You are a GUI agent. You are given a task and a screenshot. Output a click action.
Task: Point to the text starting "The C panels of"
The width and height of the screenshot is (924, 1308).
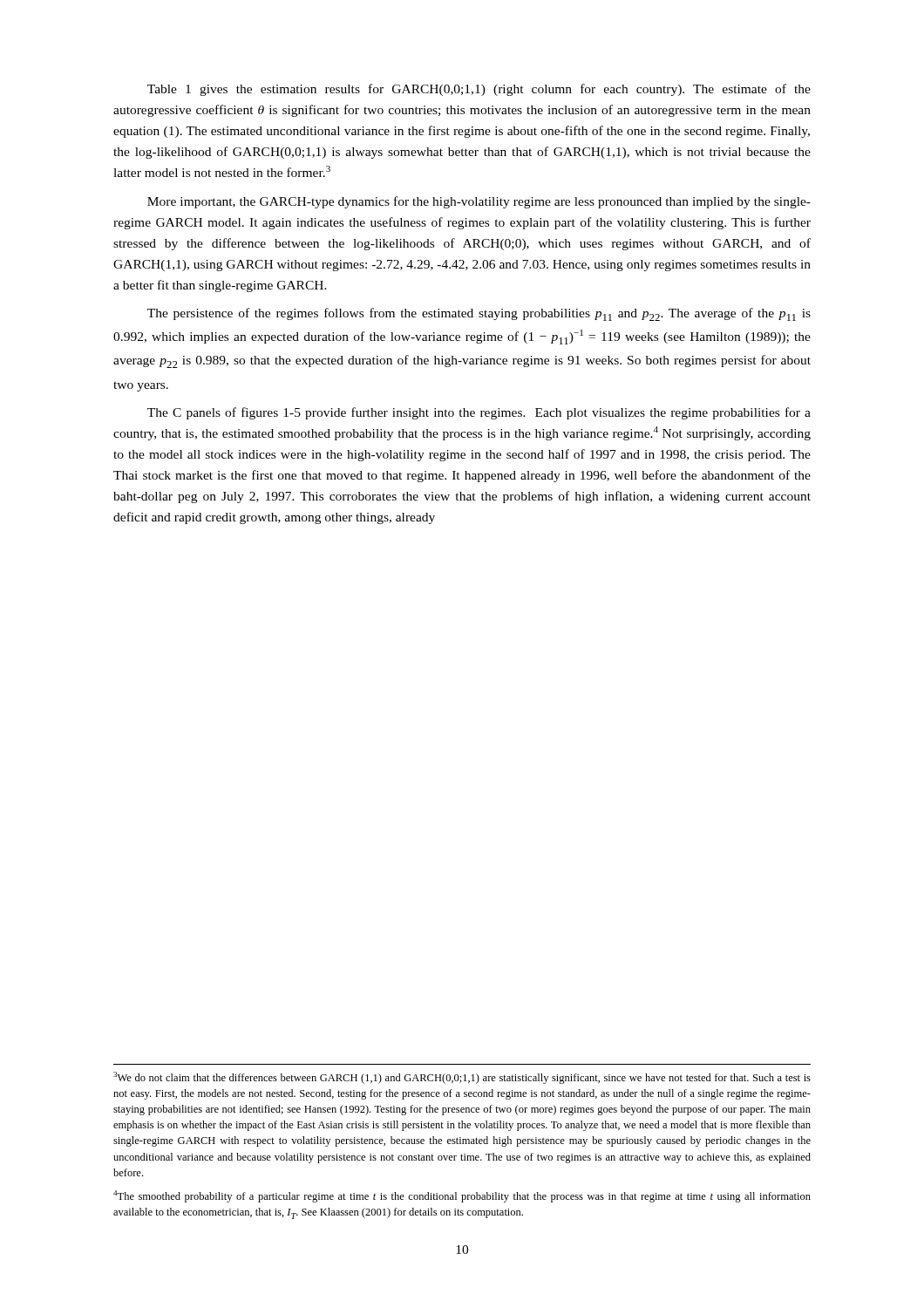462,464
